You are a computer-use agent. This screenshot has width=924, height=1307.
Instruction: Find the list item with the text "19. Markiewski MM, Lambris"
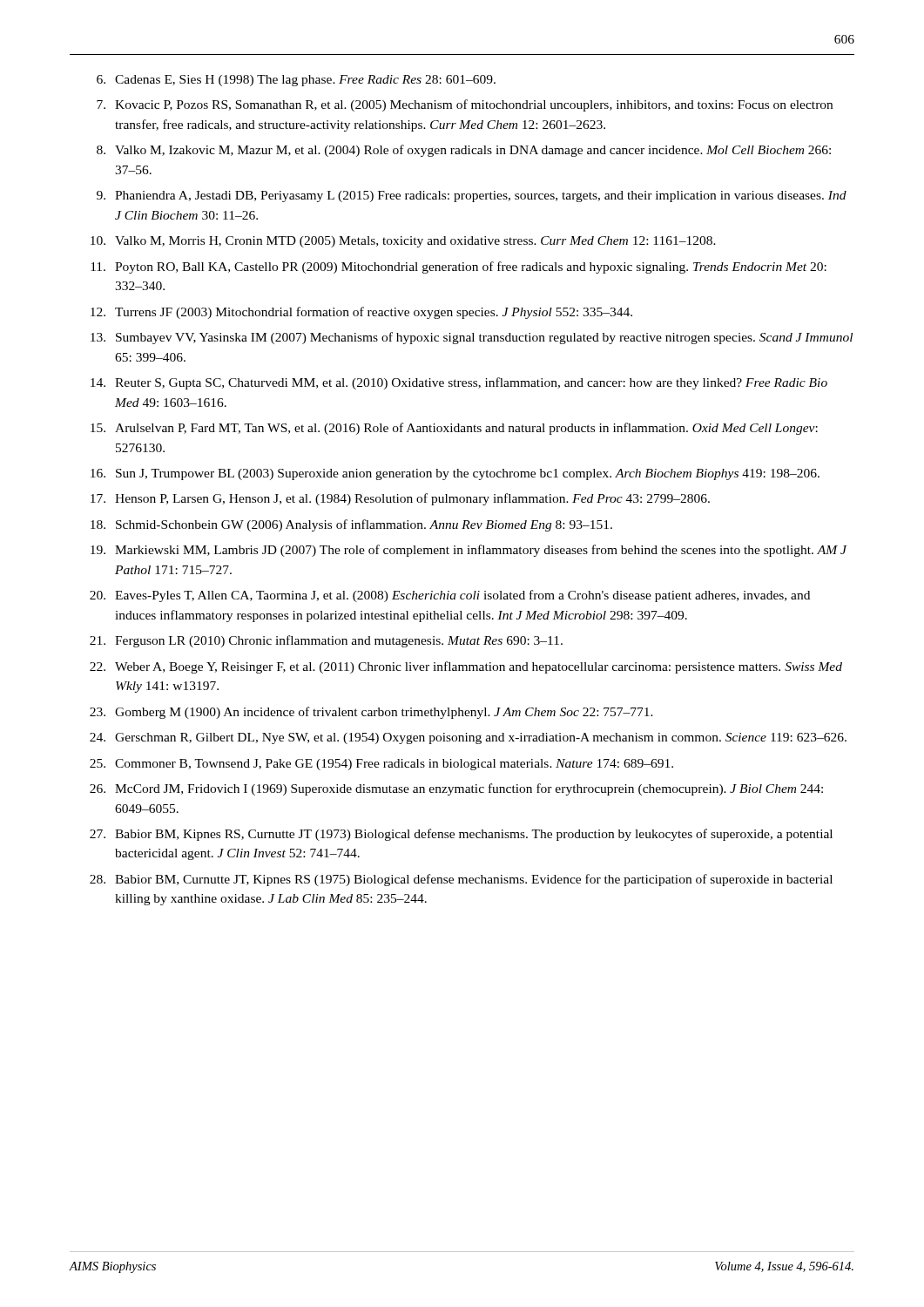coord(462,560)
